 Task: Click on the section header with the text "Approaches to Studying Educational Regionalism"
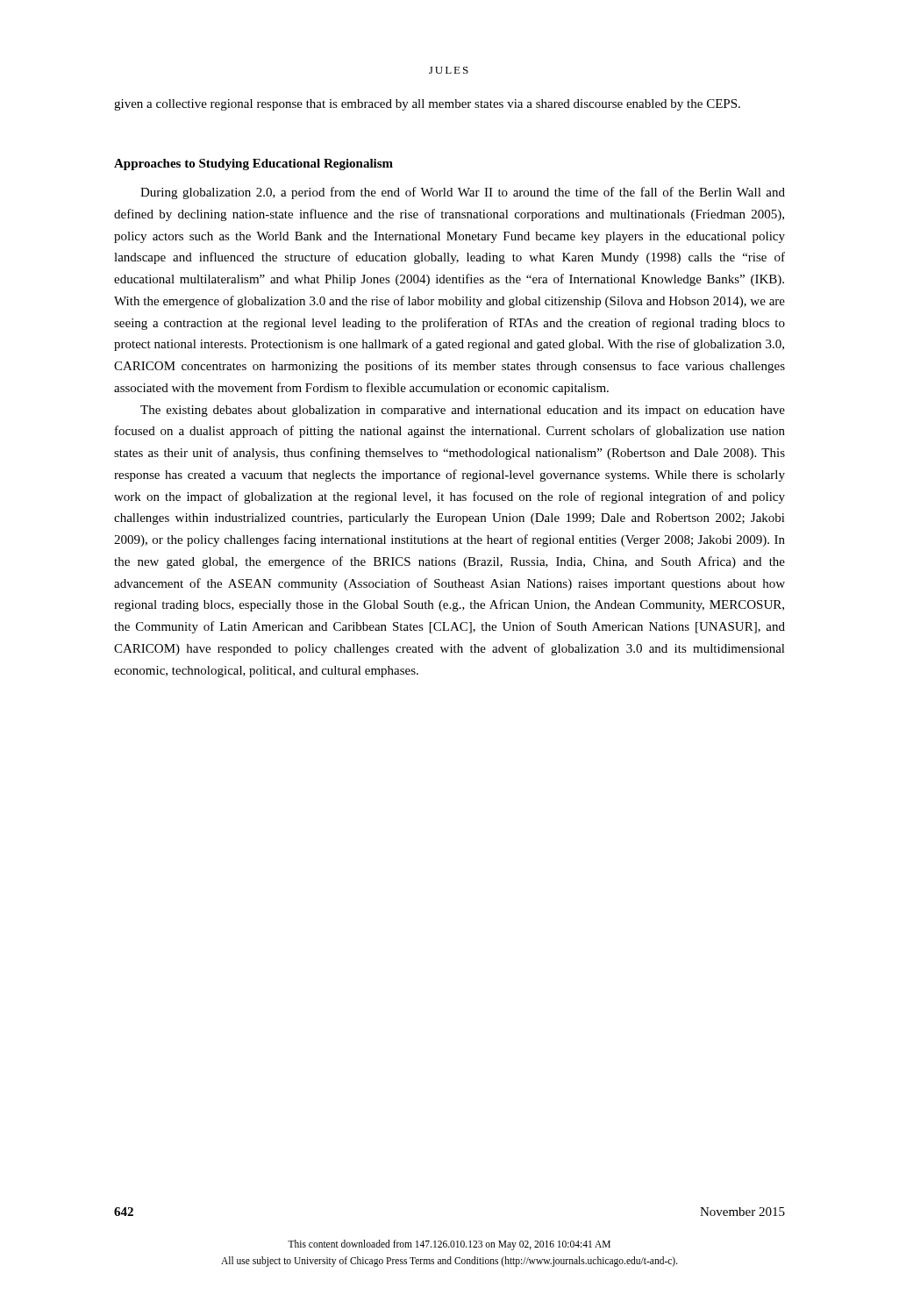coord(254,163)
